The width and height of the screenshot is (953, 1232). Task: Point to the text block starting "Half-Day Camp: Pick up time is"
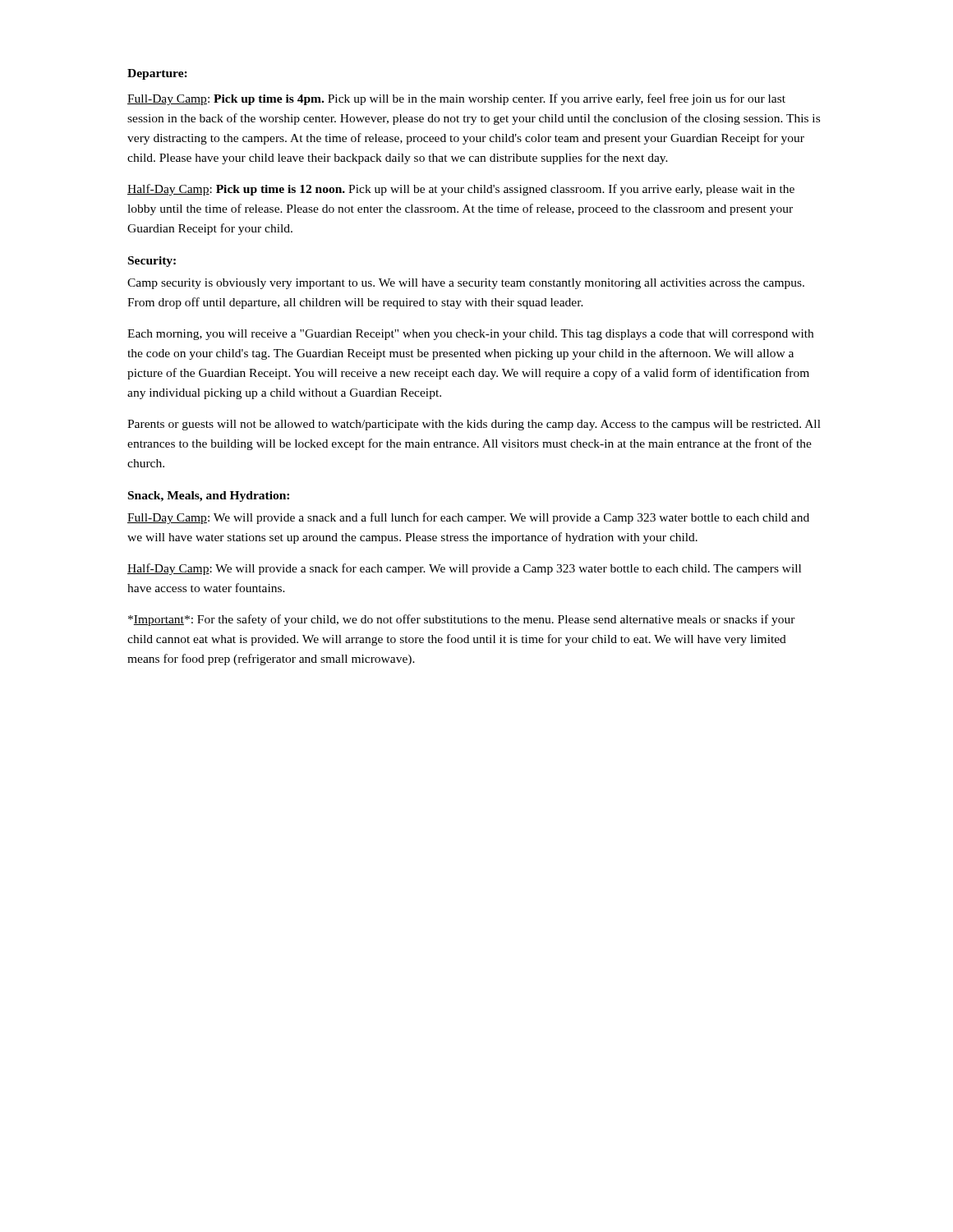[461, 208]
